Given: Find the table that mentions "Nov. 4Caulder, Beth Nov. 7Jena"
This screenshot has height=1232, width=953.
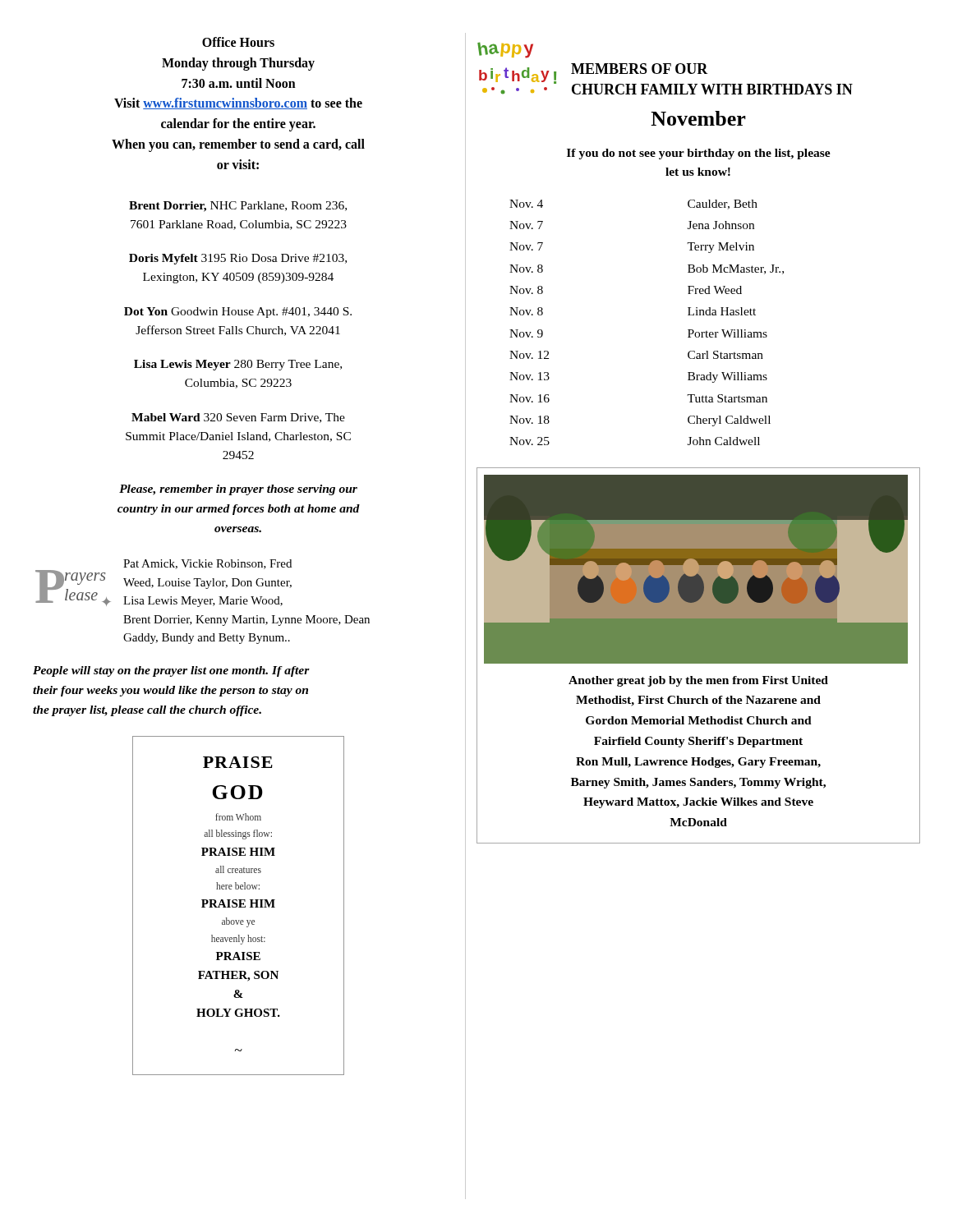Looking at the screenshot, I should tap(698, 322).
